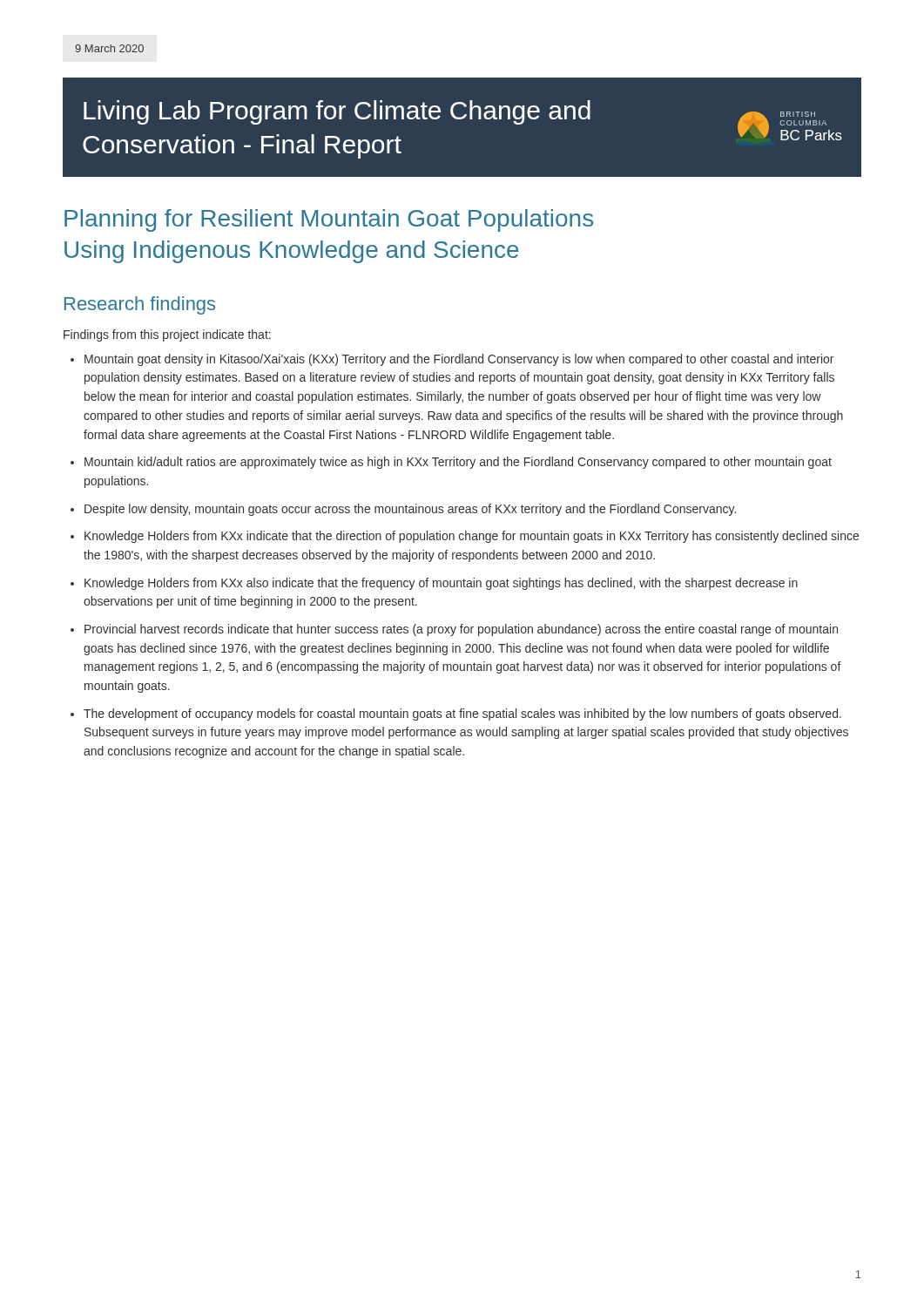Find the list item that says "The development of occupancy"
The height and width of the screenshot is (1307, 924).
click(x=466, y=732)
